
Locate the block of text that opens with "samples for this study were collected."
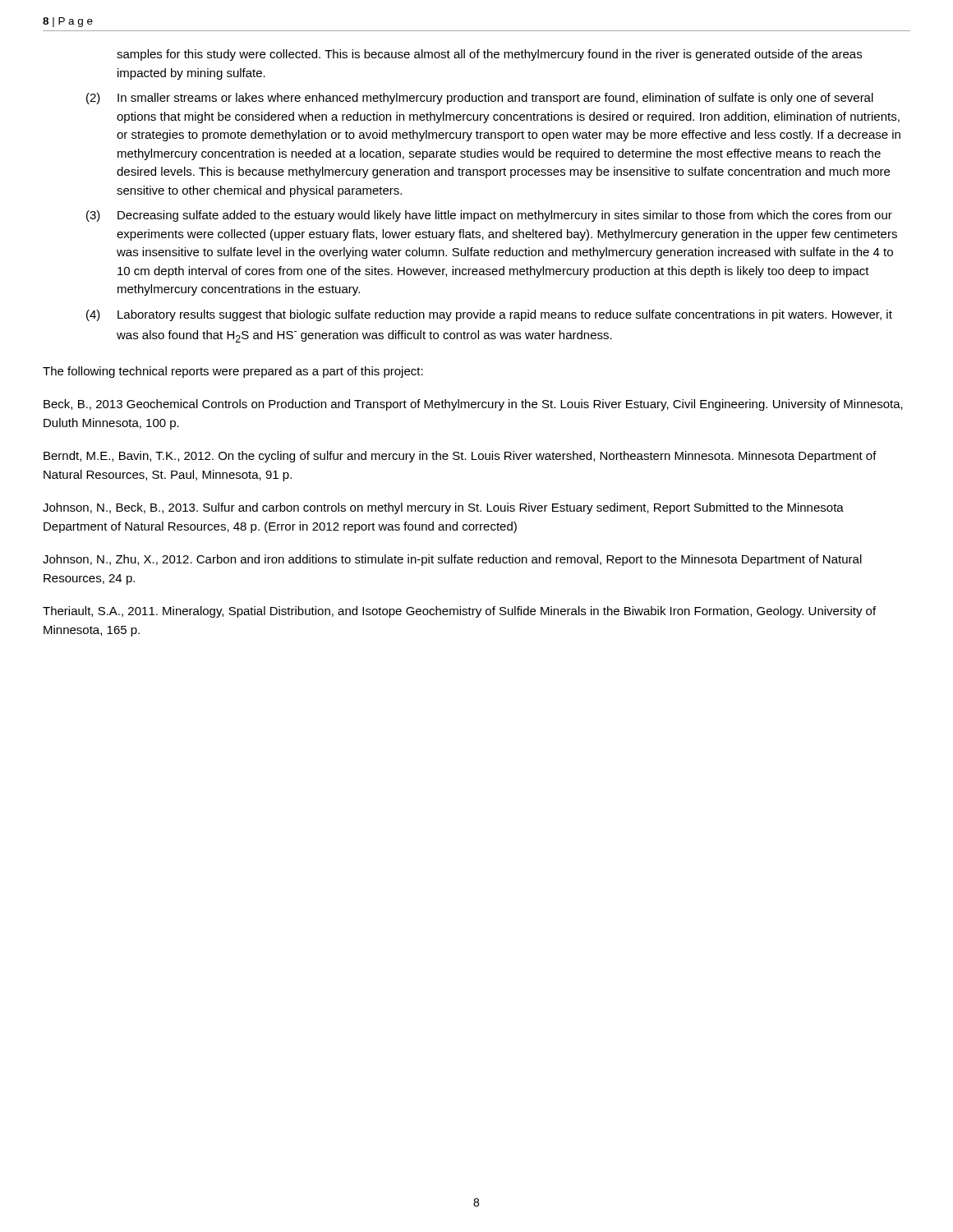490,63
